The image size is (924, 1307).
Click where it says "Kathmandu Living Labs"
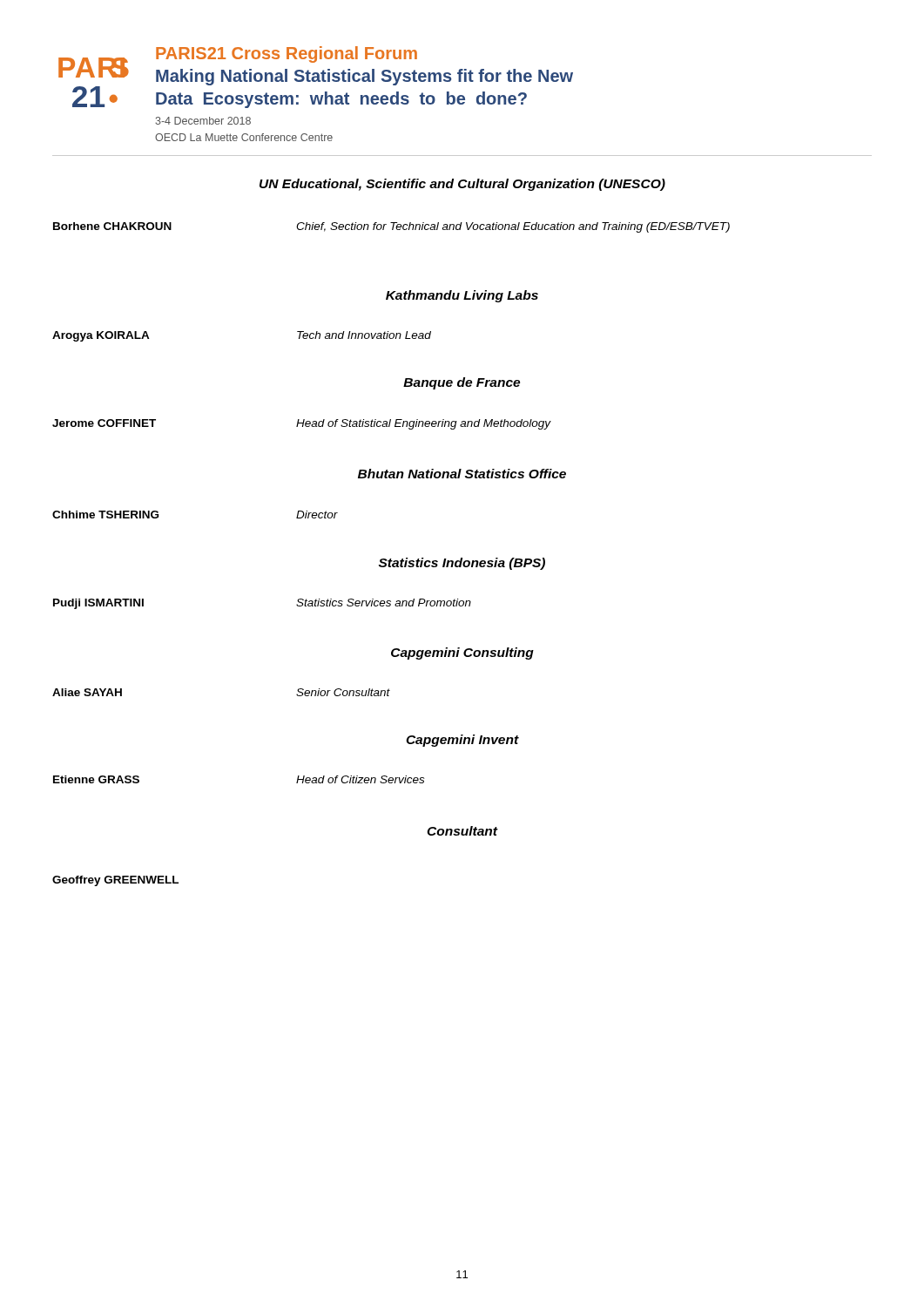click(462, 295)
